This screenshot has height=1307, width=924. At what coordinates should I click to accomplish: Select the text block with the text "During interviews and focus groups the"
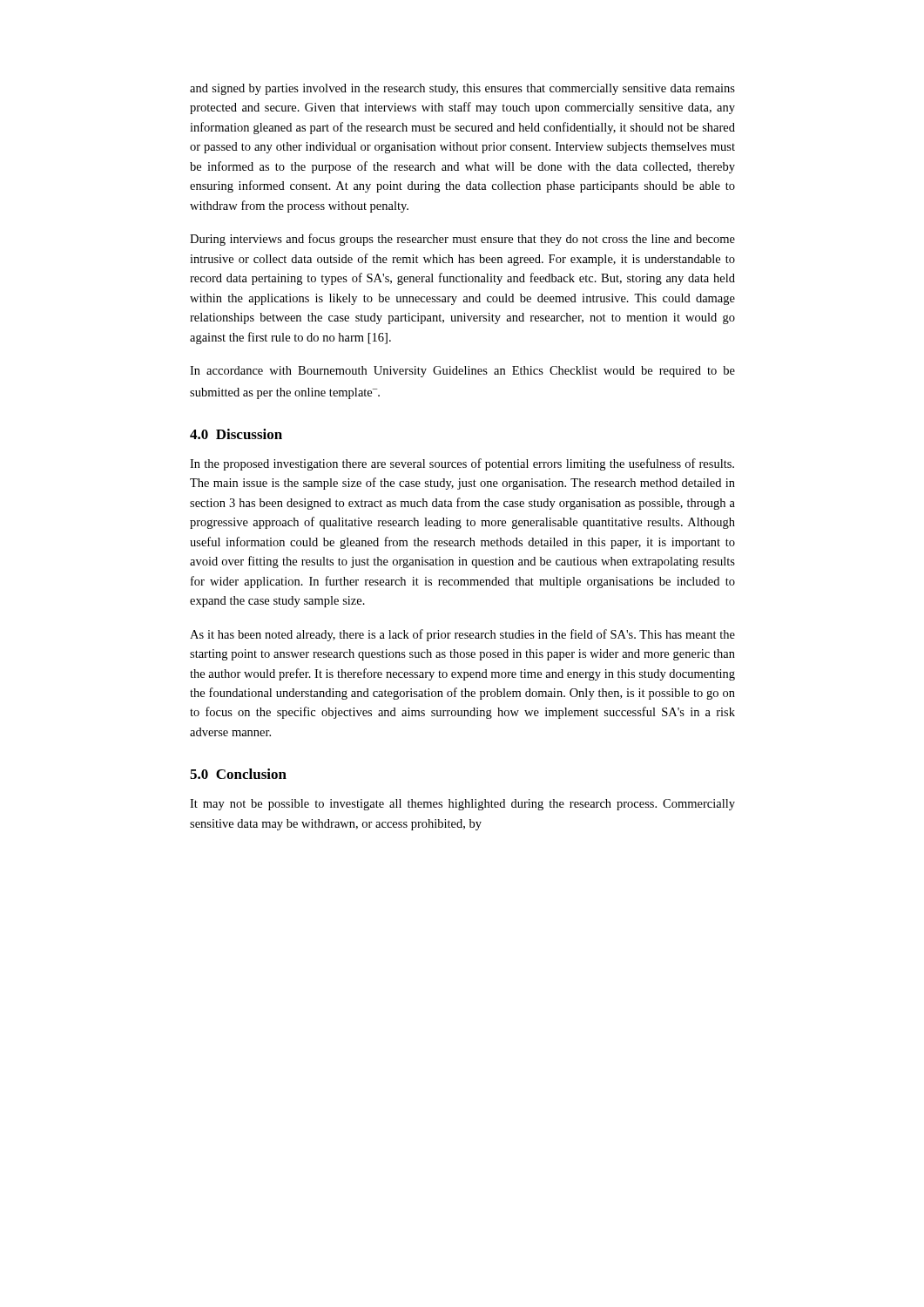click(x=462, y=288)
